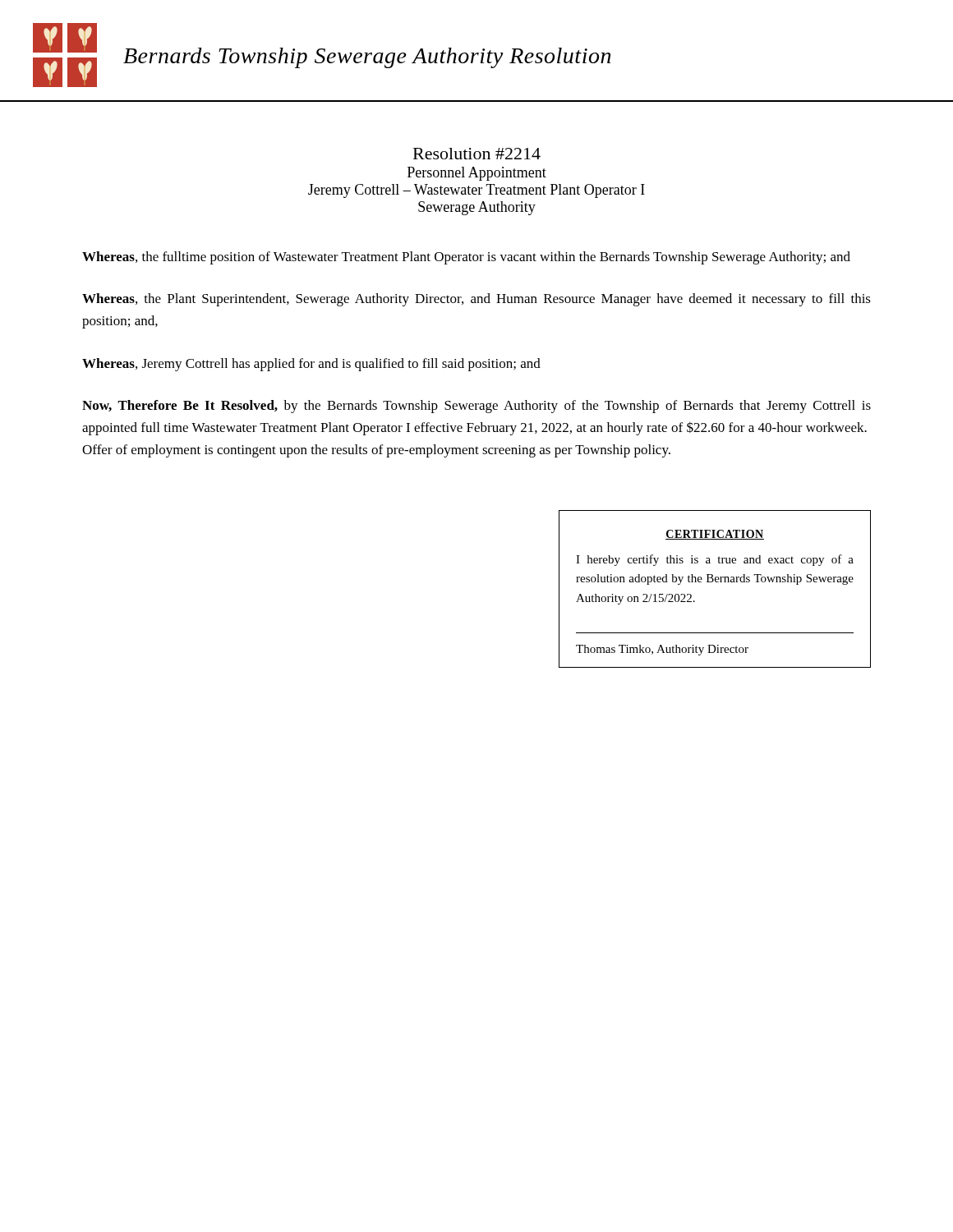Viewport: 953px width, 1232px height.
Task: Locate the text block with the text "CERTIFICATION I hereby certify this"
Action: pyautogui.click(x=715, y=592)
